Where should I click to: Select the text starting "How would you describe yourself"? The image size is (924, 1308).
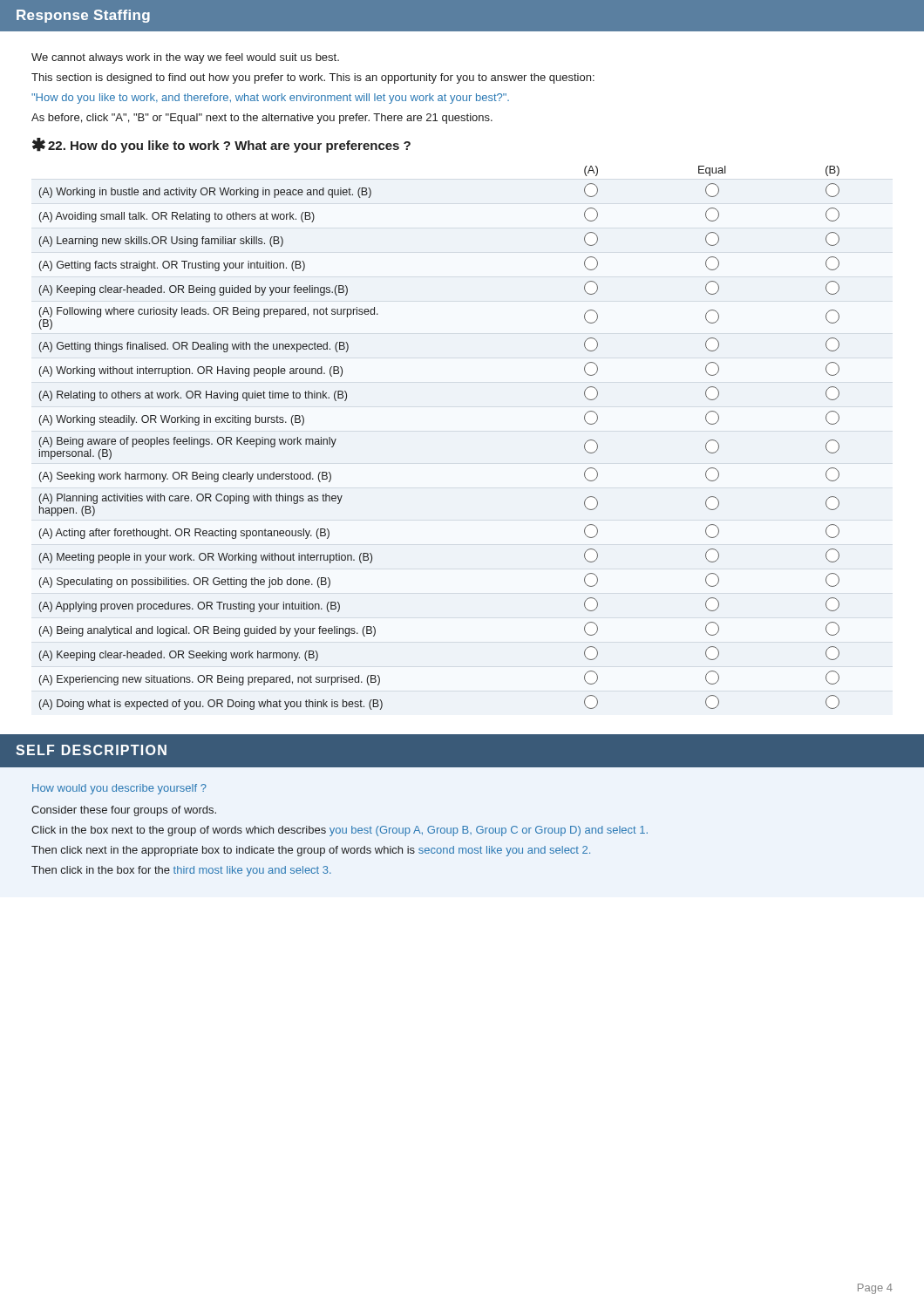pos(119,788)
